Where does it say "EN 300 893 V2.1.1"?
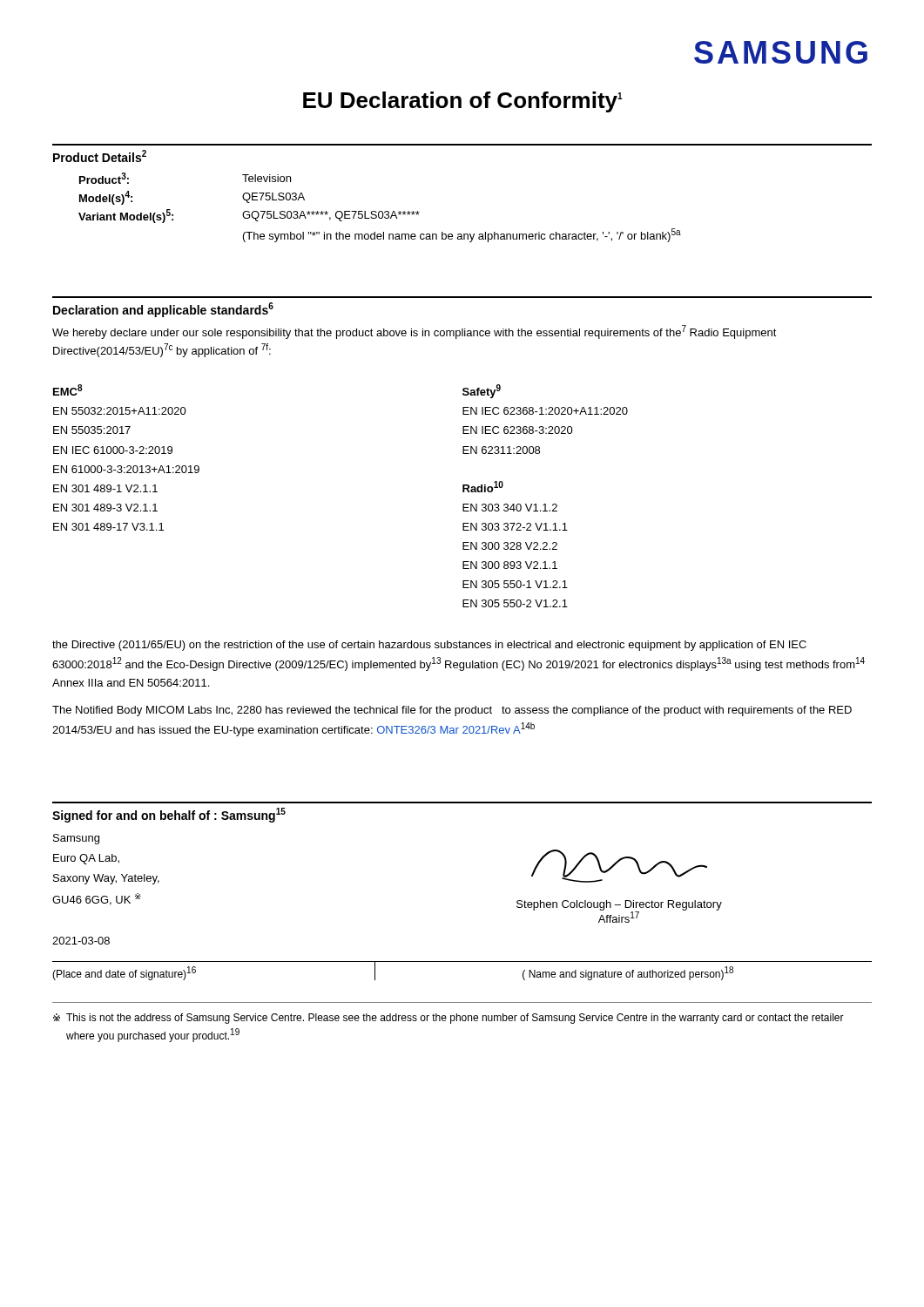 [510, 565]
